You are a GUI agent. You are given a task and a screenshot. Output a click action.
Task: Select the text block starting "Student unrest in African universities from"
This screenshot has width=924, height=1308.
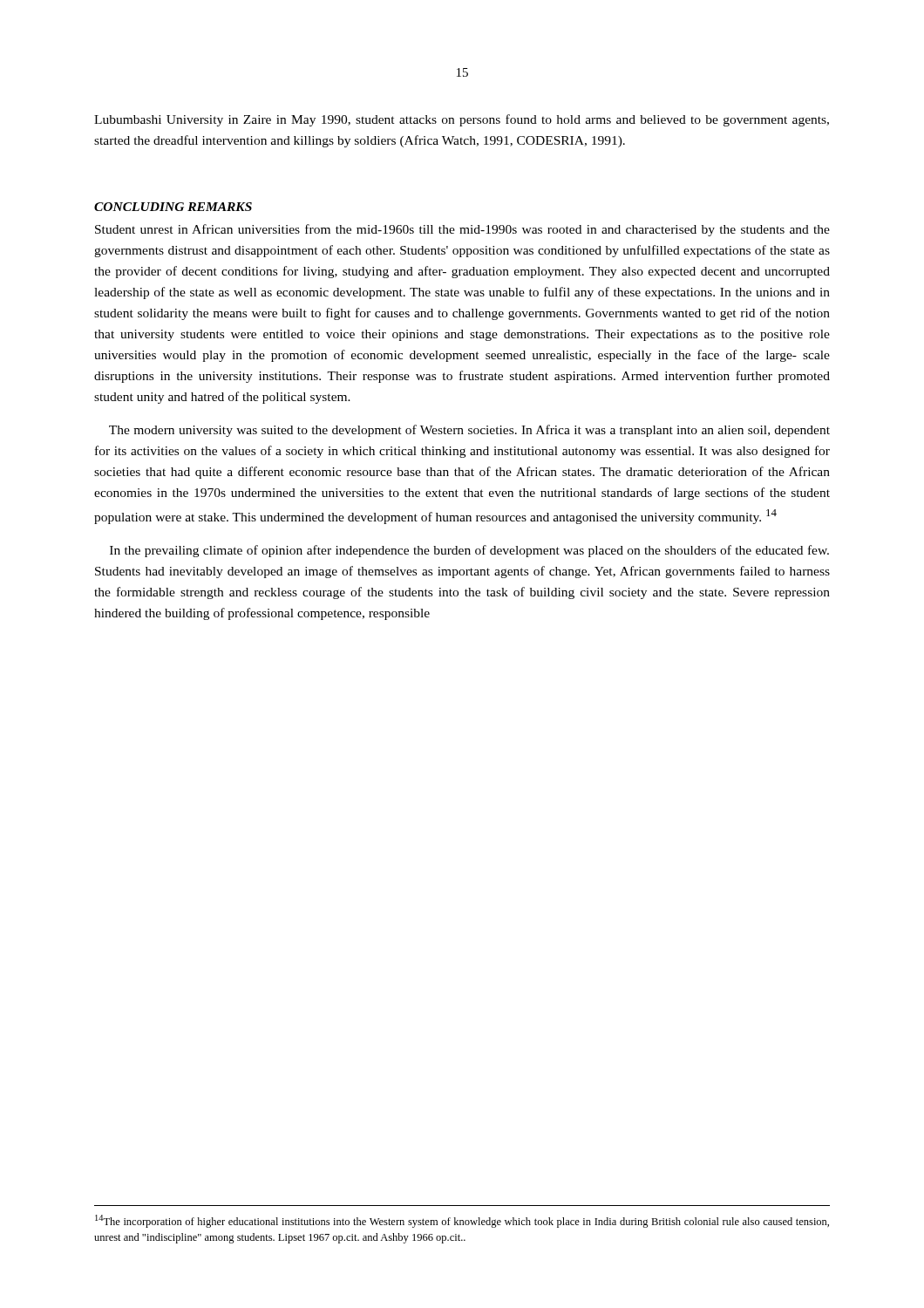coord(462,313)
